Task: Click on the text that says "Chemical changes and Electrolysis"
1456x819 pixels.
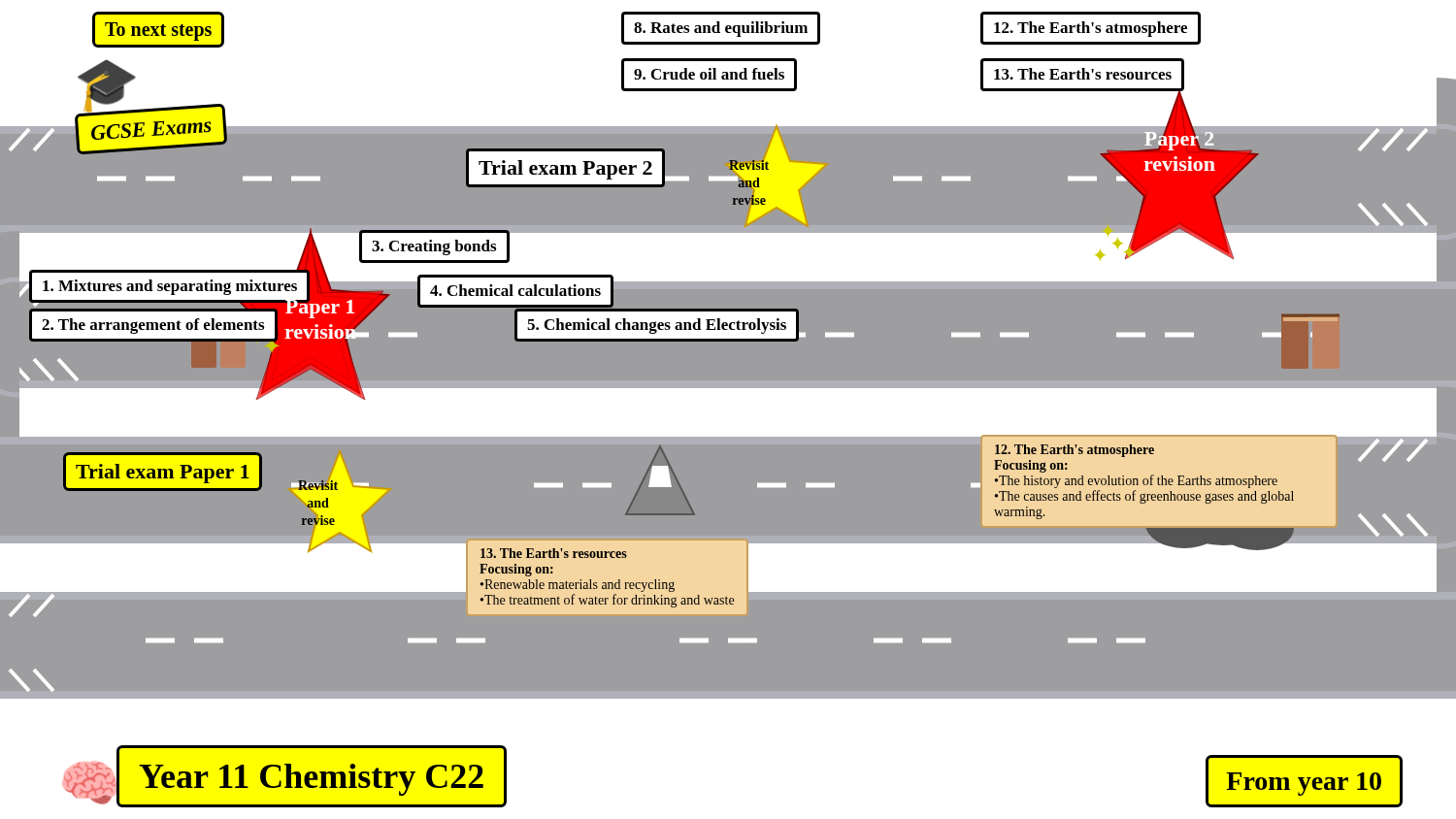Action: 657,325
